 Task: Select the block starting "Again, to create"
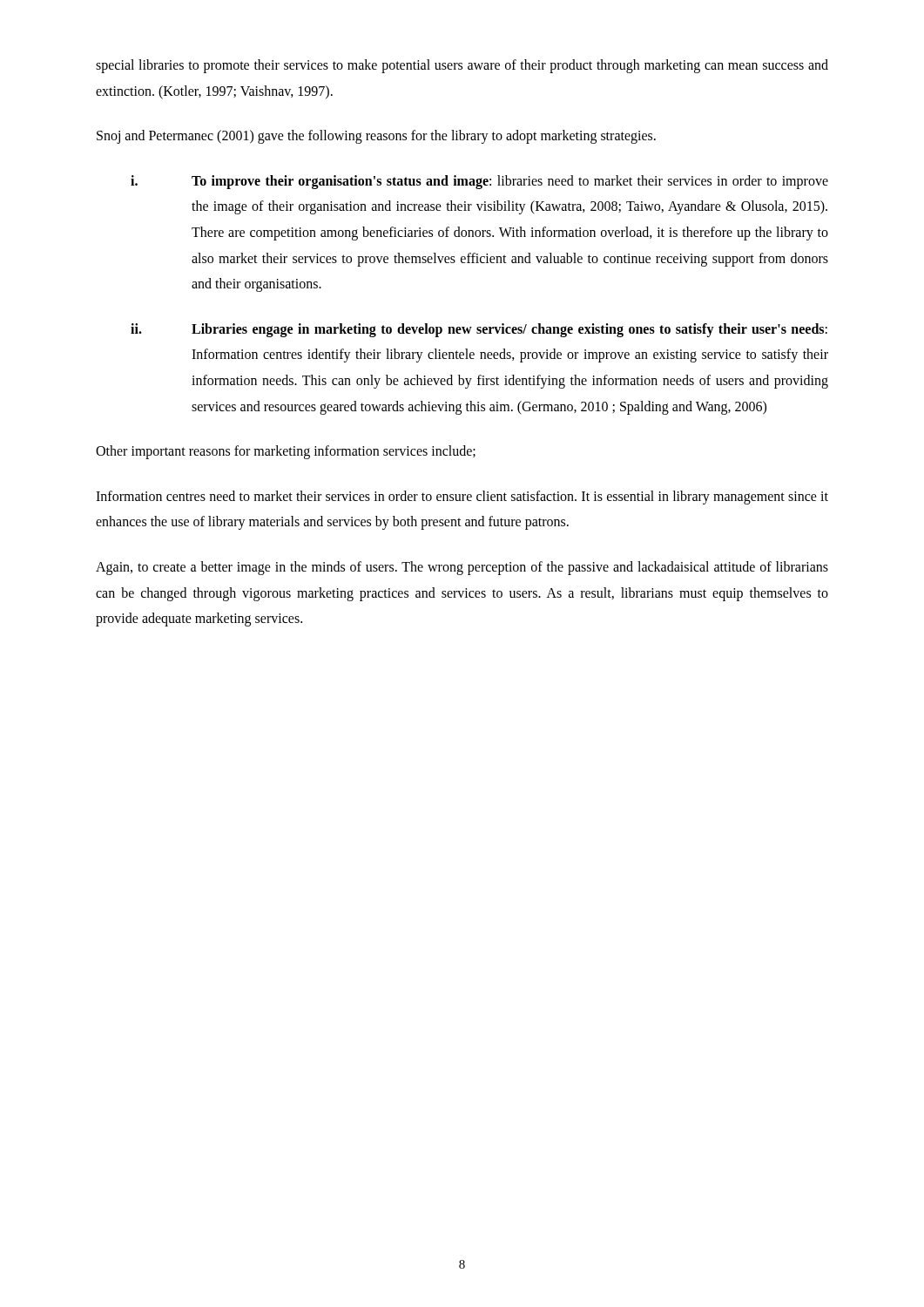pos(462,592)
